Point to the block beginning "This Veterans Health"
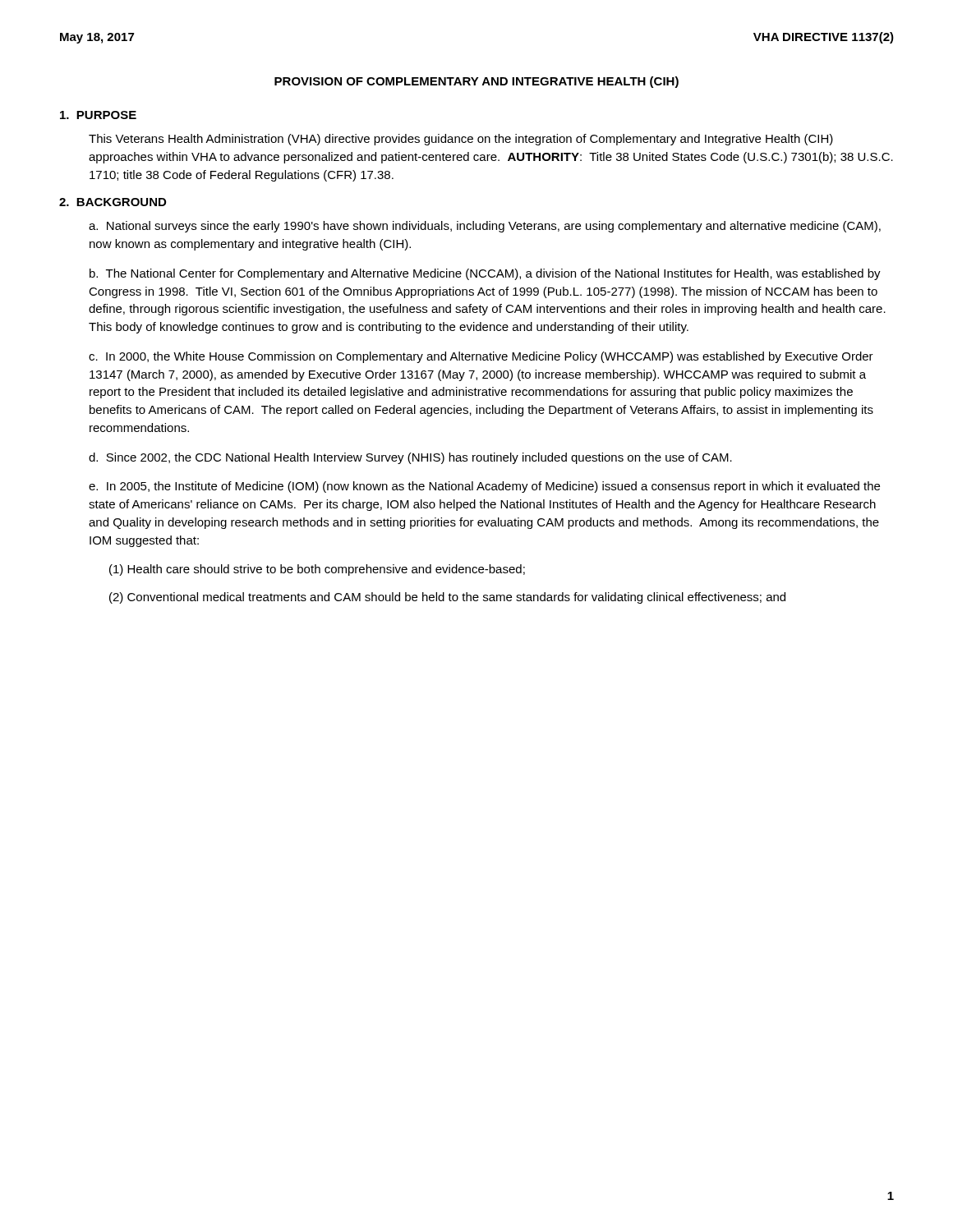 [x=491, y=156]
